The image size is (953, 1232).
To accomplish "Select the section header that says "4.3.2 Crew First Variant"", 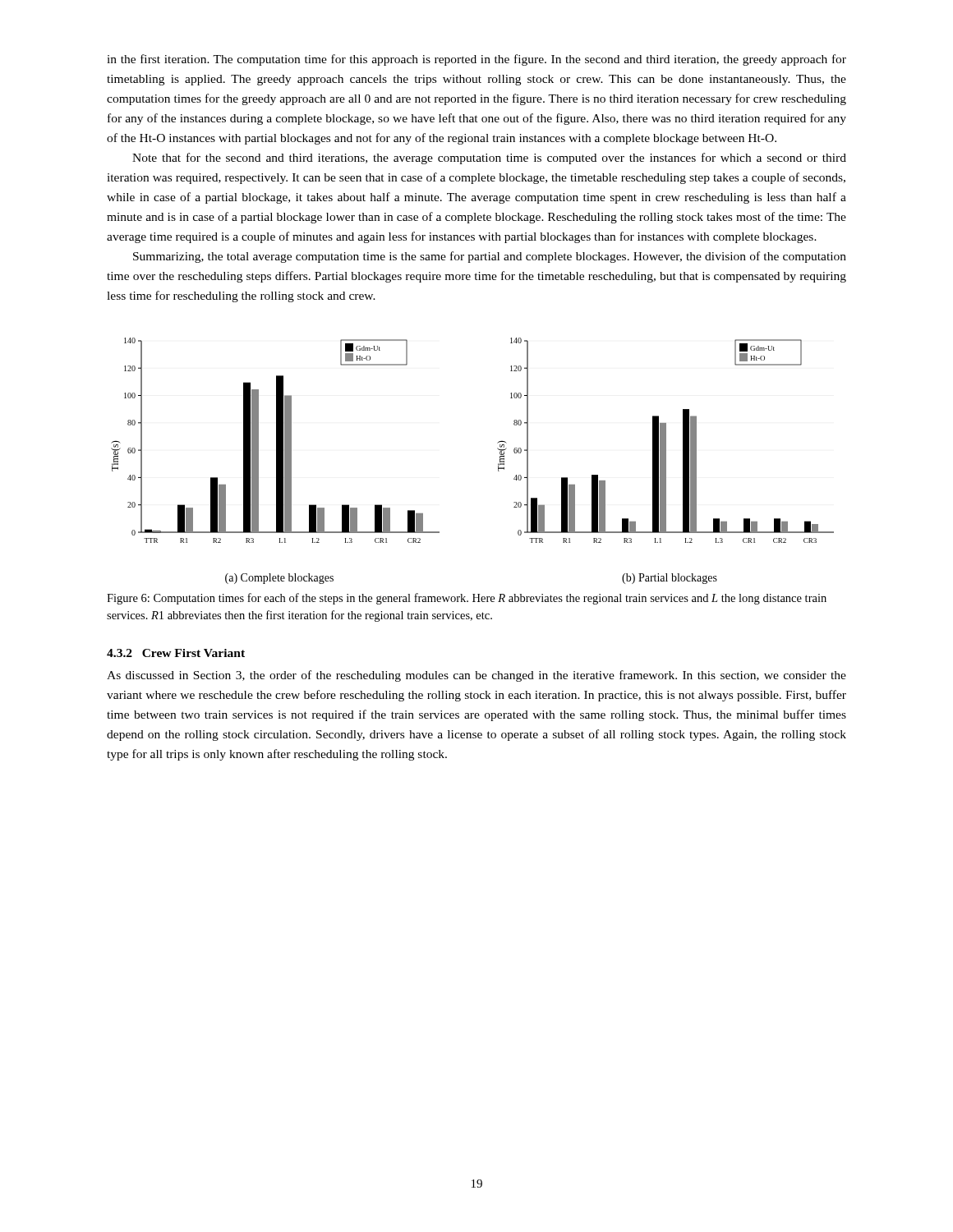I will pyautogui.click(x=176, y=653).
